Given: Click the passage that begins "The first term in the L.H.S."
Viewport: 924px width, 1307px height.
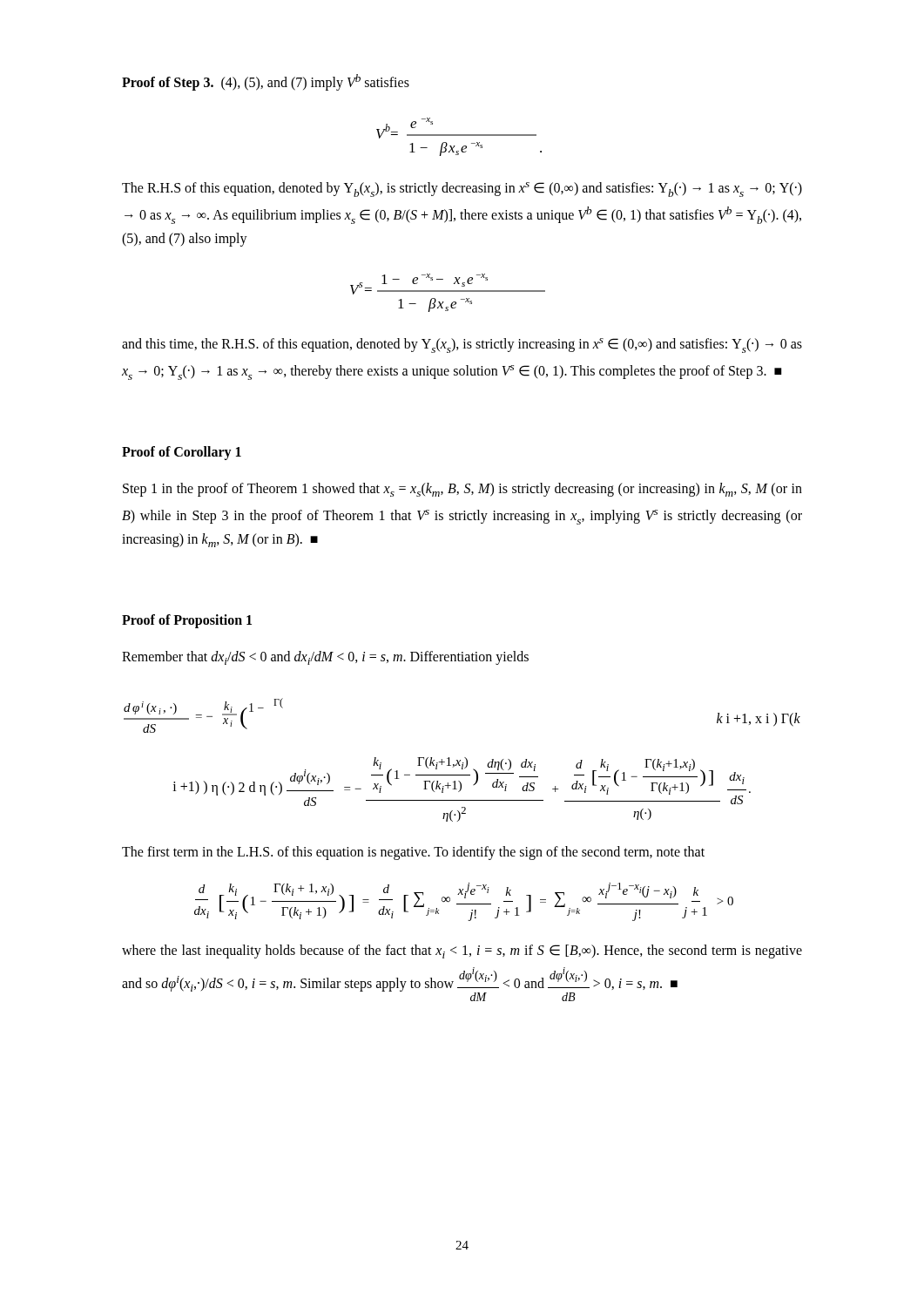Looking at the screenshot, I should click(x=413, y=852).
